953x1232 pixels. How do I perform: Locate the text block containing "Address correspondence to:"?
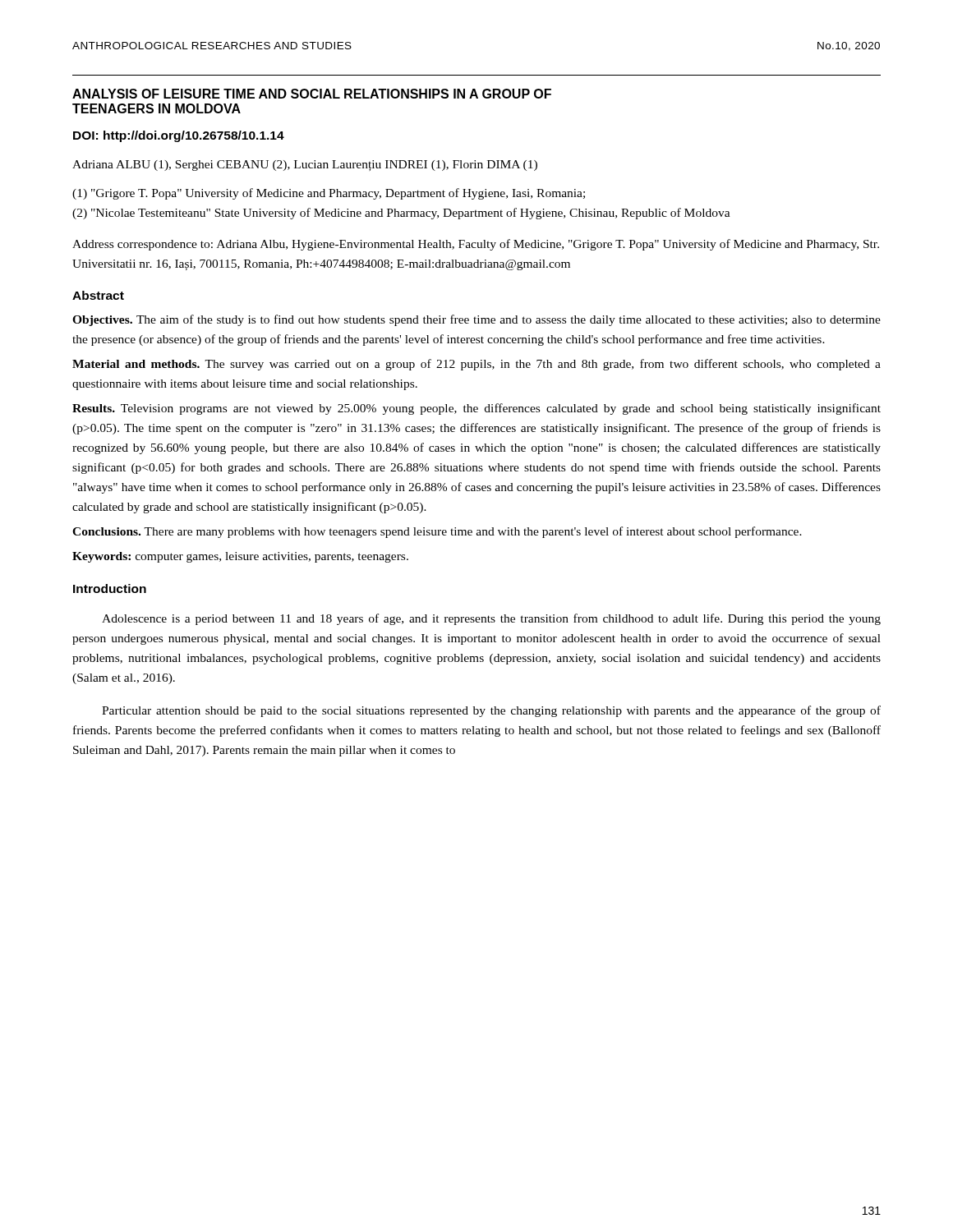(x=476, y=254)
